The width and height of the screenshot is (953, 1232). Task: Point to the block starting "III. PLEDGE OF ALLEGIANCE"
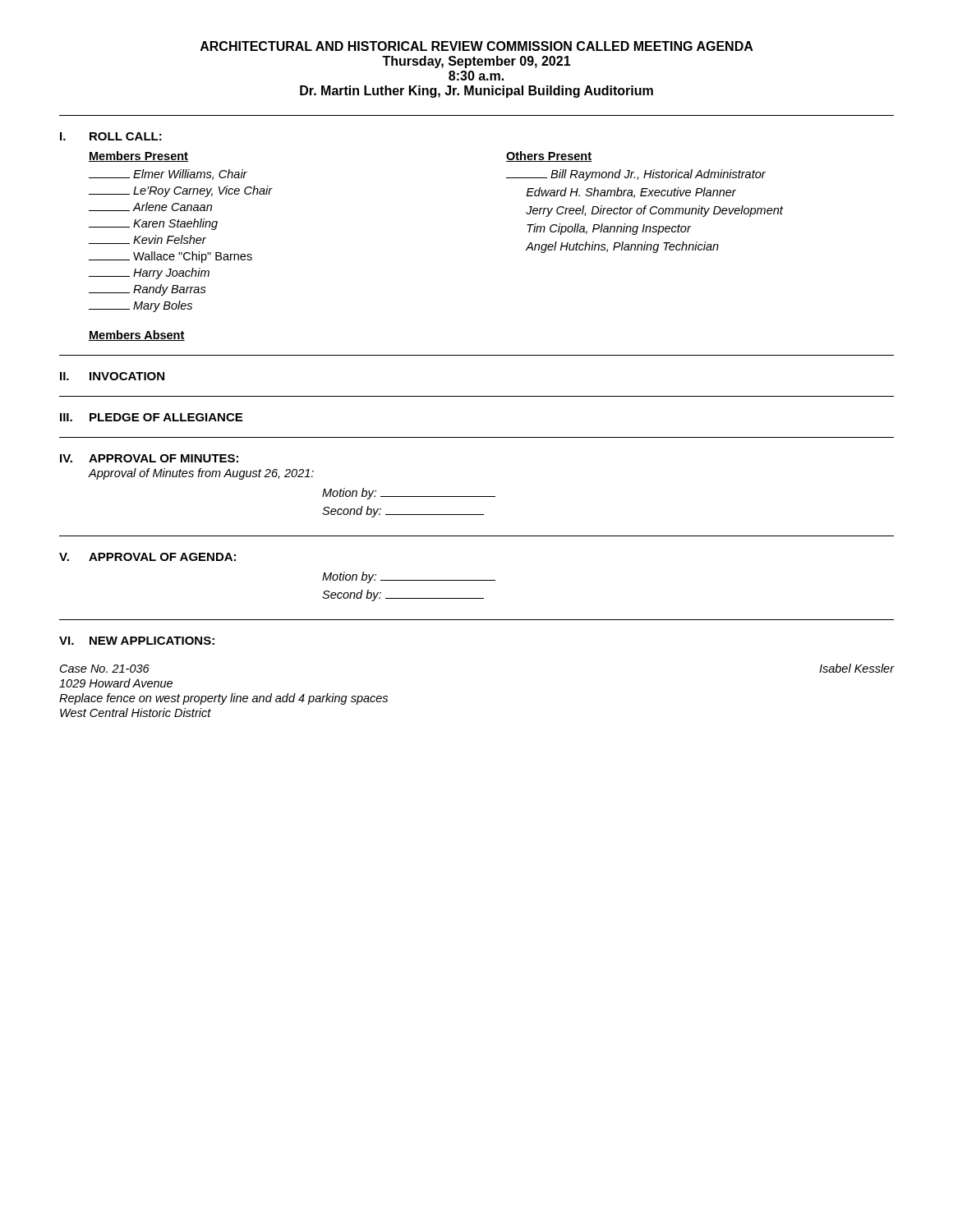[x=151, y=417]
